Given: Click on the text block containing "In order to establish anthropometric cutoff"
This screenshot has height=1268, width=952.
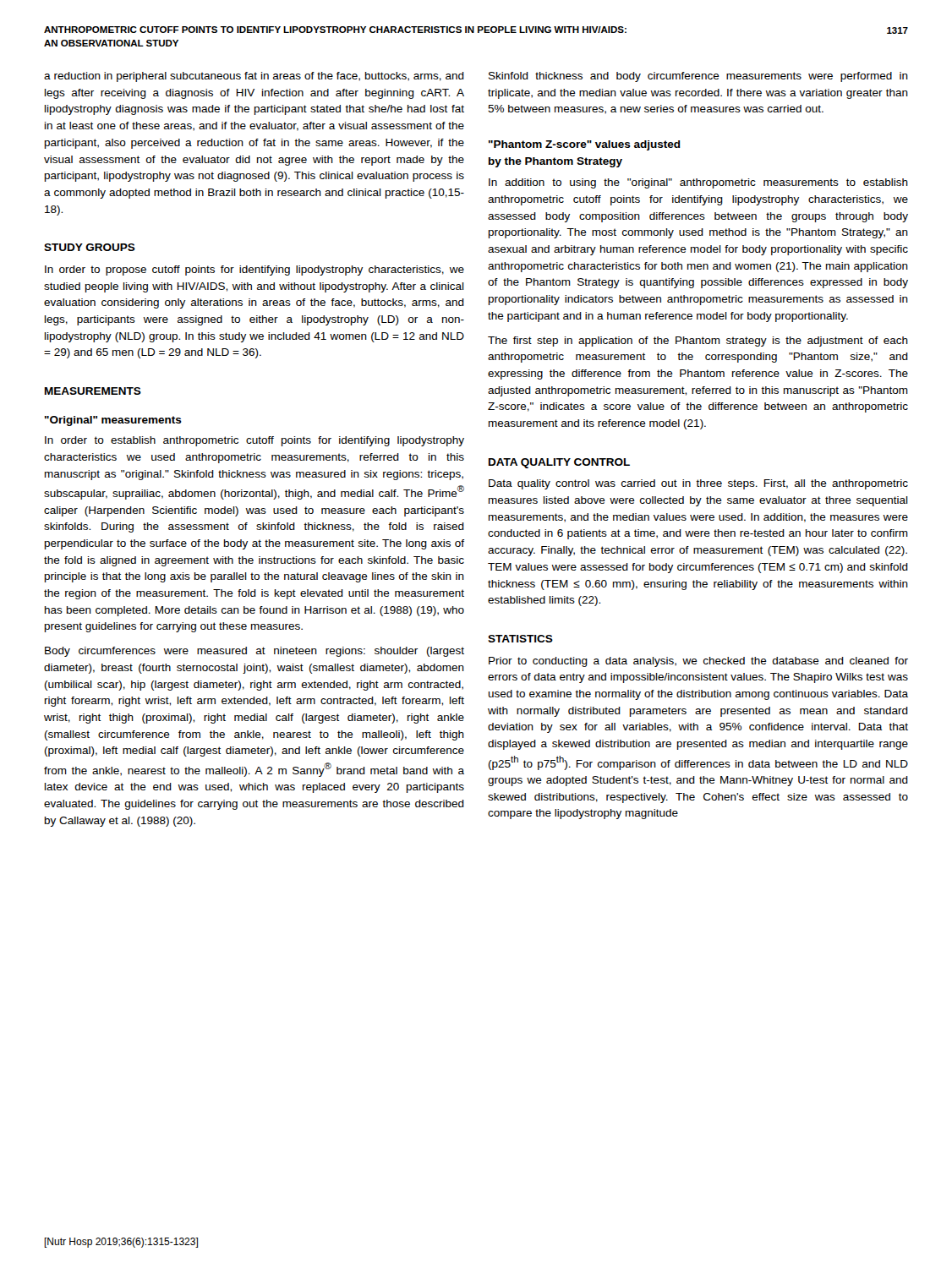Looking at the screenshot, I should pyautogui.click(x=254, y=533).
